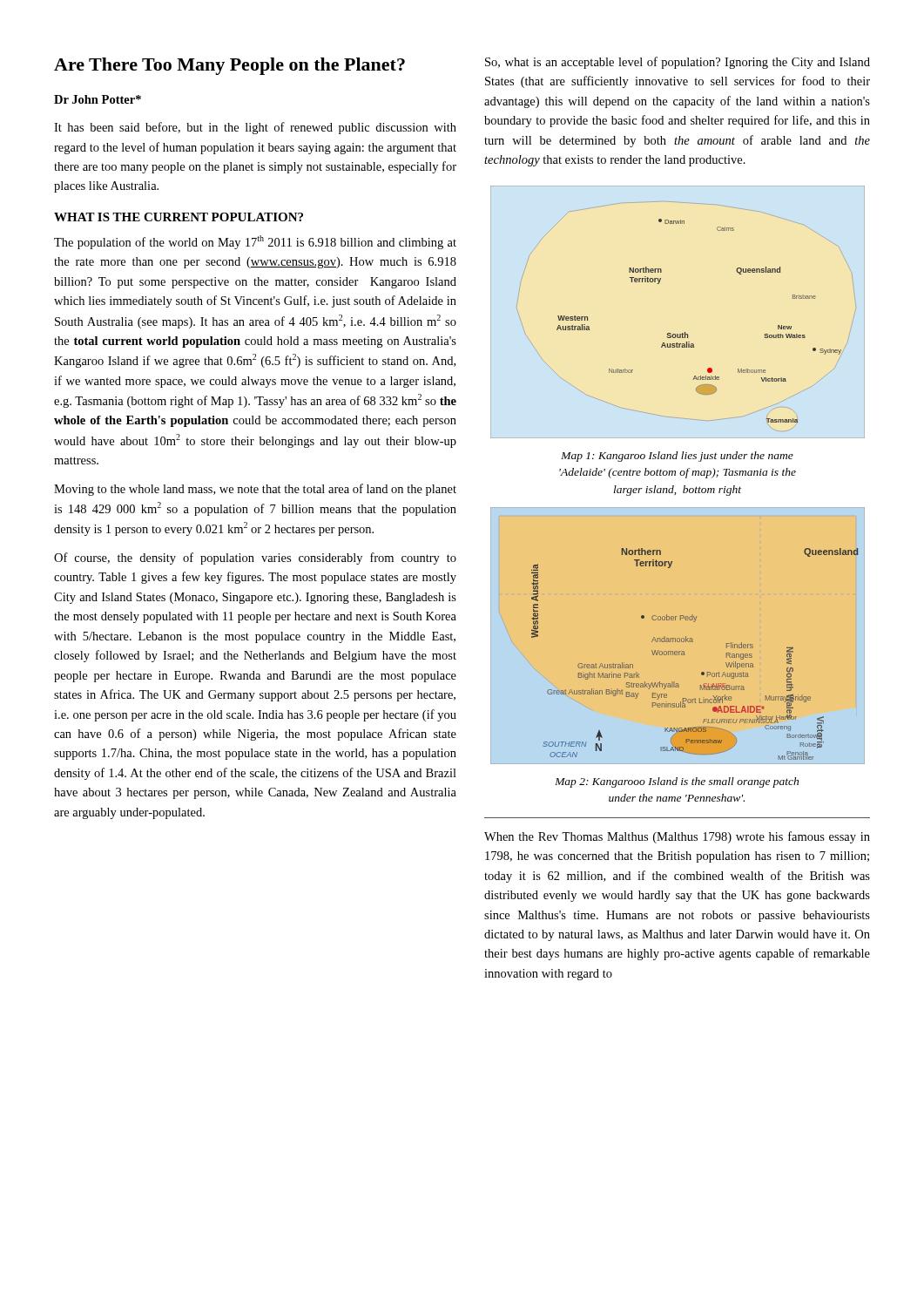Image resolution: width=924 pixels, height=1307 pixels.
Task: Click the passage that begins "So, what is an acceptable level of population?"
Action: click(677, 111)
